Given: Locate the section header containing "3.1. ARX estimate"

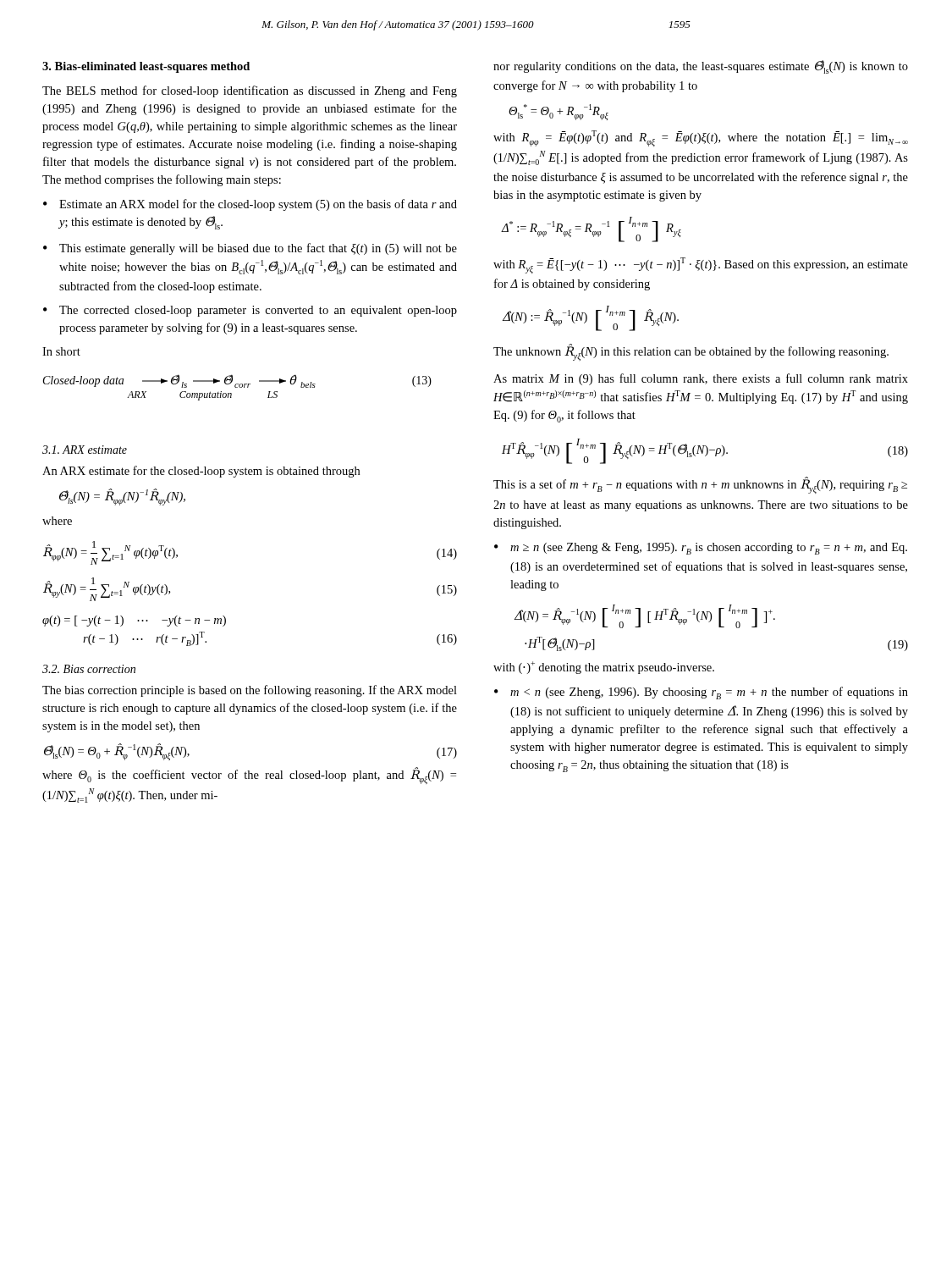Looking at the screenshot, I should pyautogui.click(x=85, y=450).
